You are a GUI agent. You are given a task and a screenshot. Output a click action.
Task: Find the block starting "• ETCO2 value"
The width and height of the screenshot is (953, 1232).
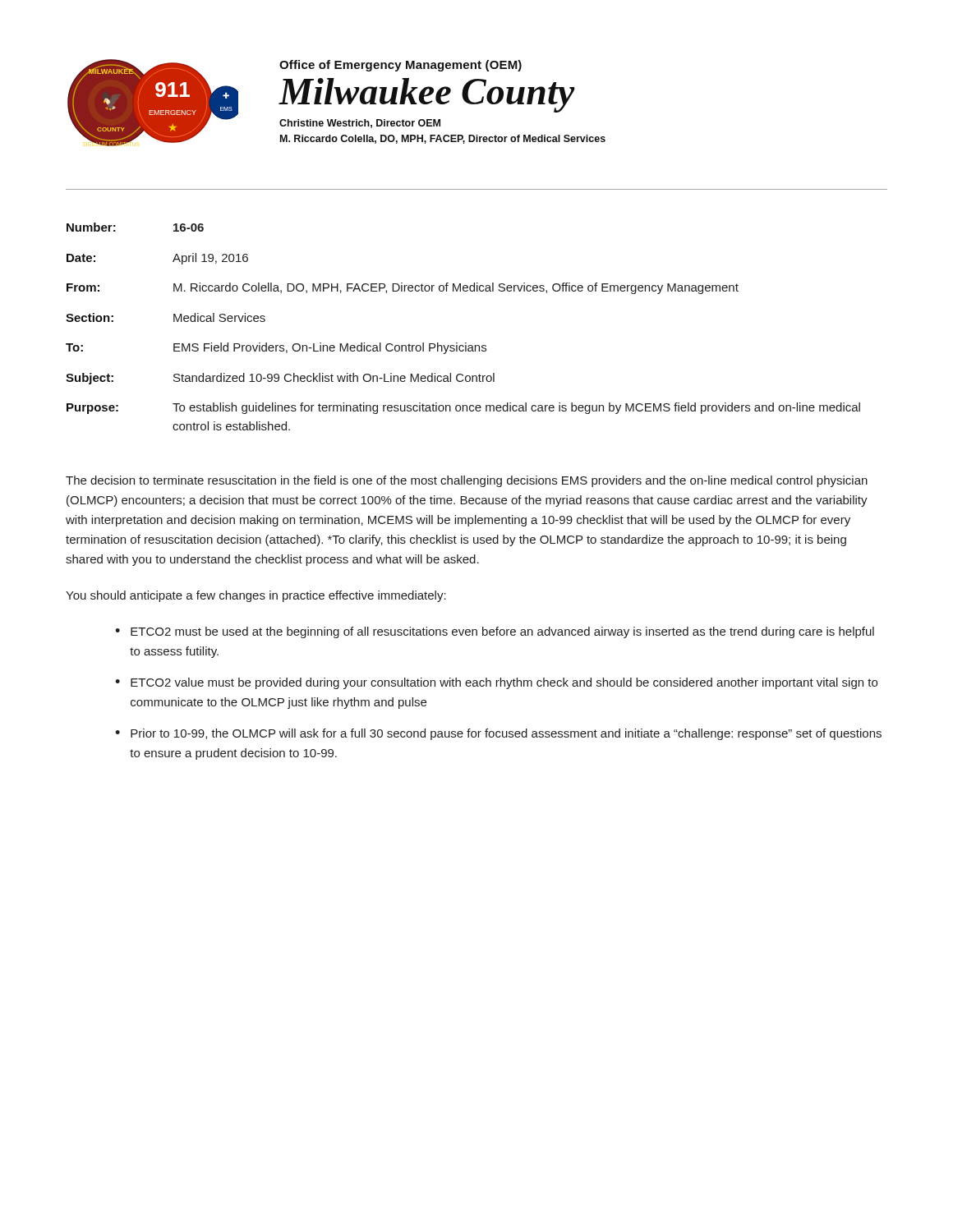(501, 692)
